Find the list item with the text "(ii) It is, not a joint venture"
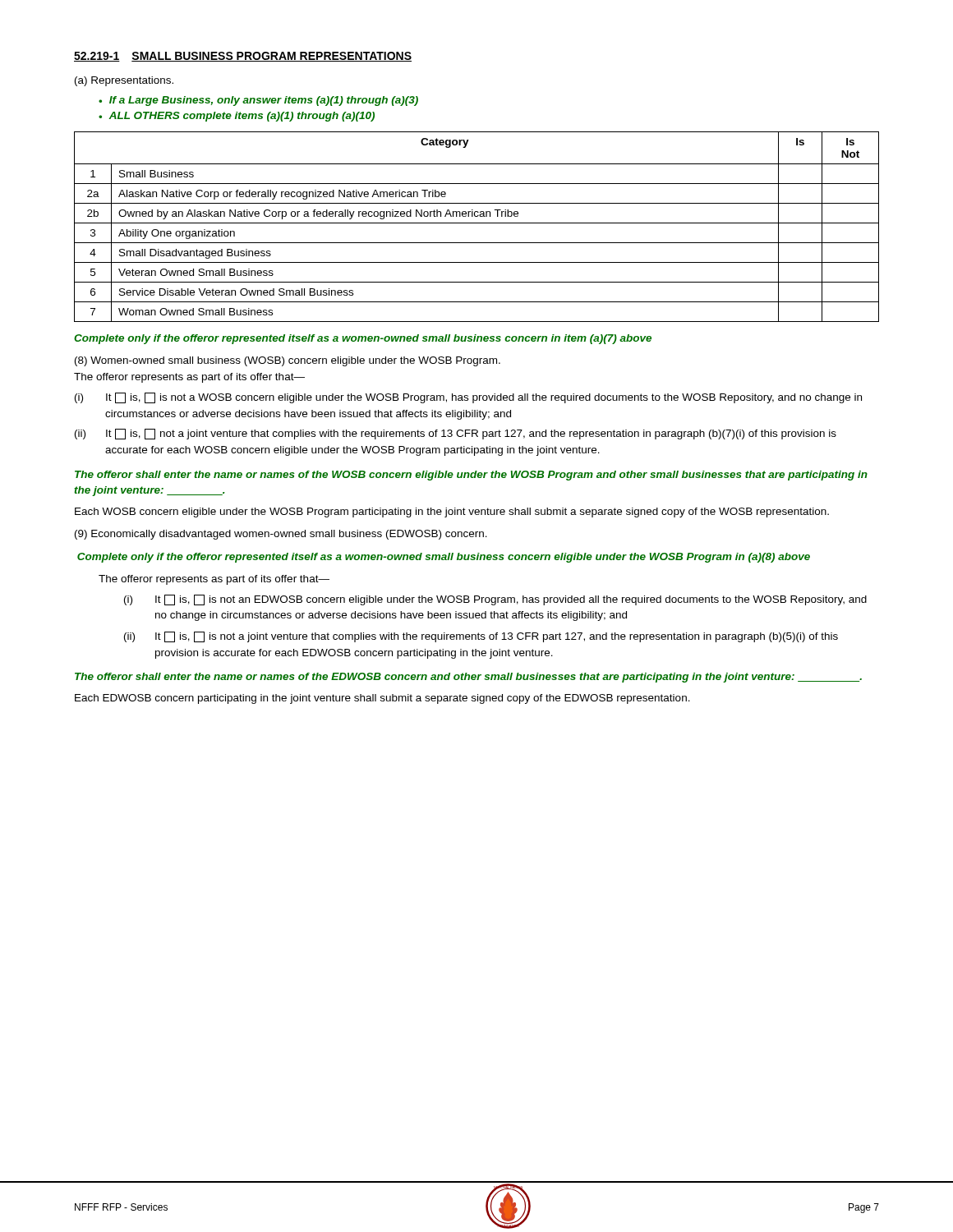953x1232 pixels. tap(476, 442)
